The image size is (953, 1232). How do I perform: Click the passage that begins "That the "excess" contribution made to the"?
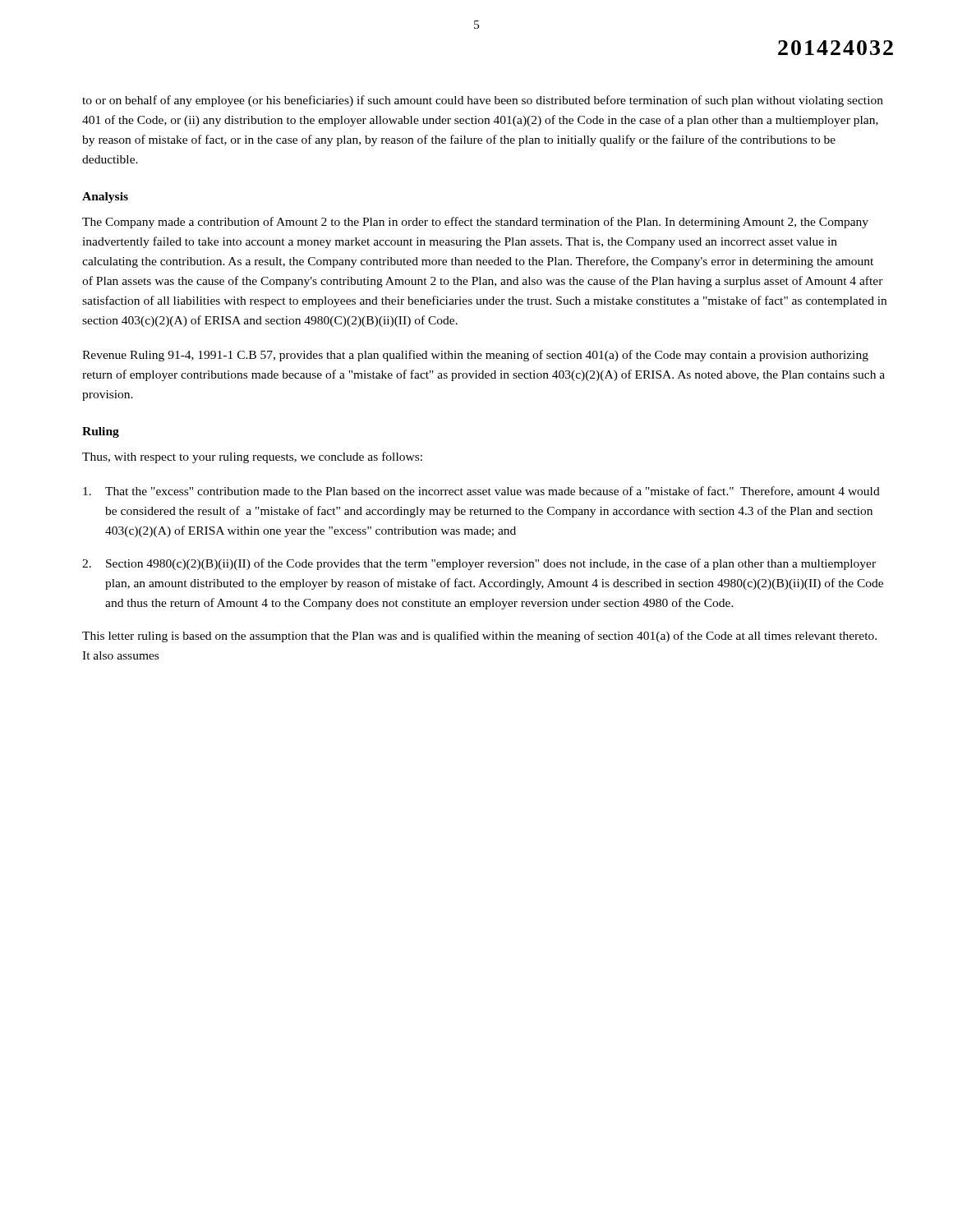485,511
